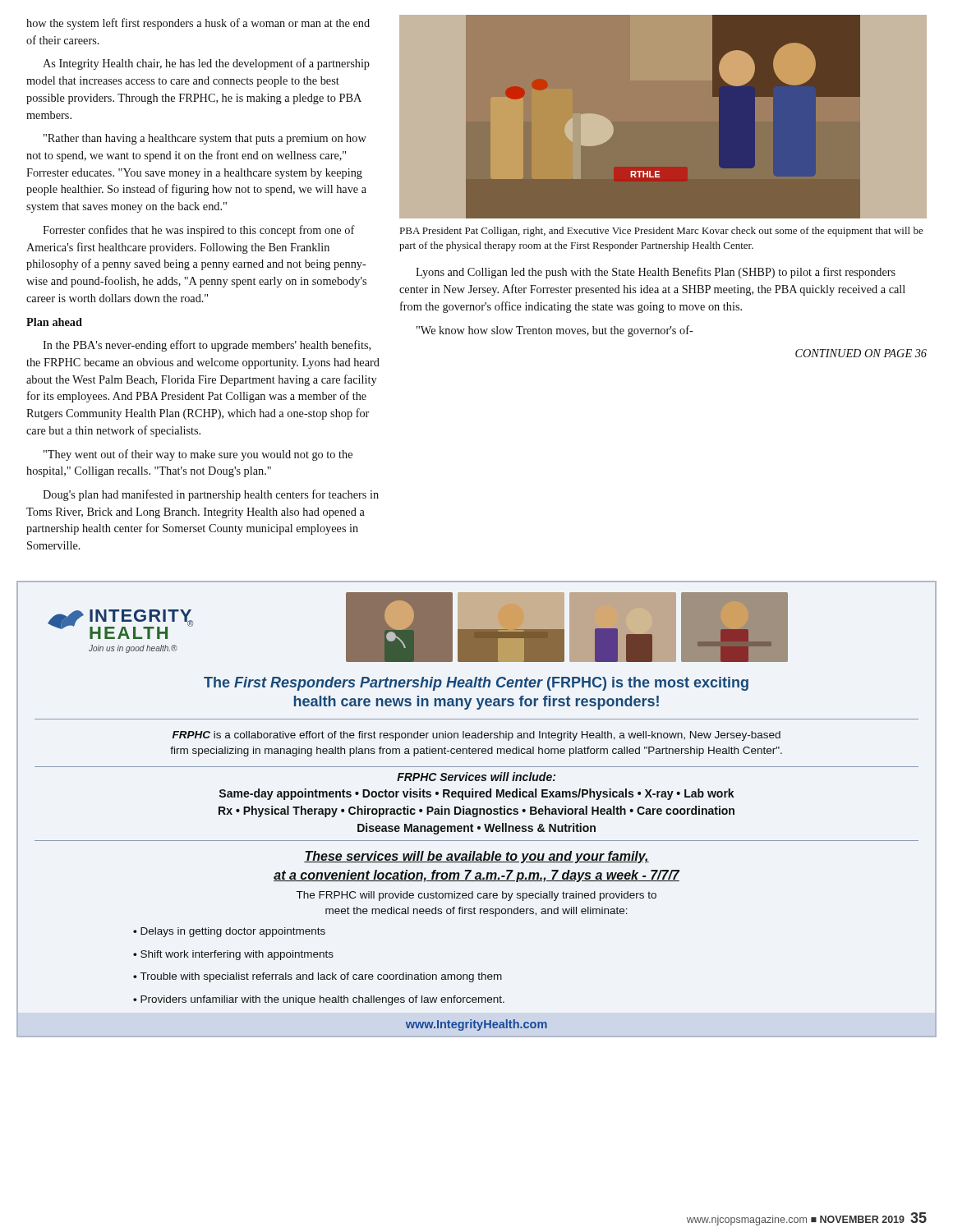
Task: Where is the passage that starts "FRPHC Services will"?
Action: coord(476,777)
